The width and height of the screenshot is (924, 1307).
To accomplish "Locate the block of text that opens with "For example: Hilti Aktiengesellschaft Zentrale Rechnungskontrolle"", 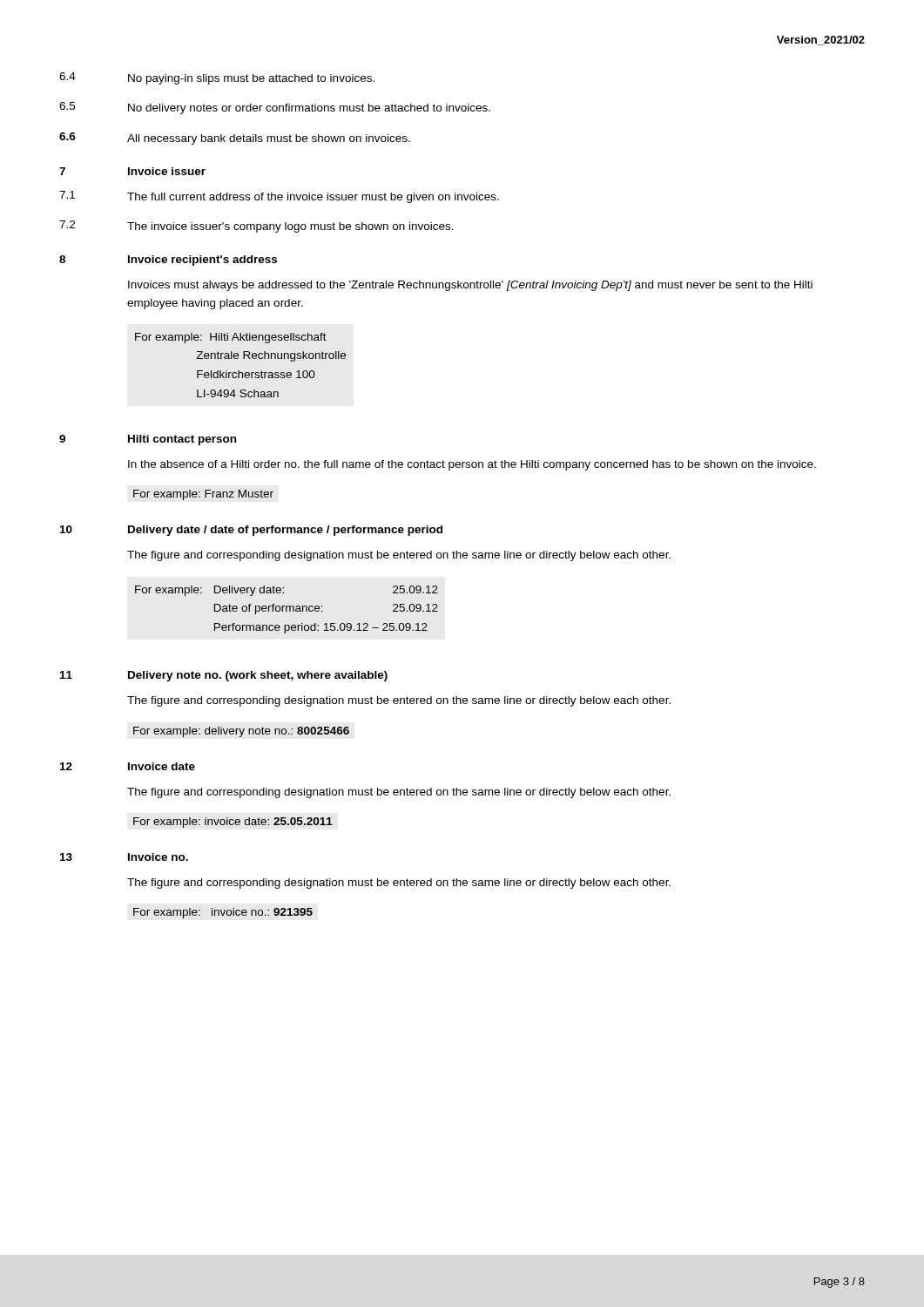I will (240, 365).
